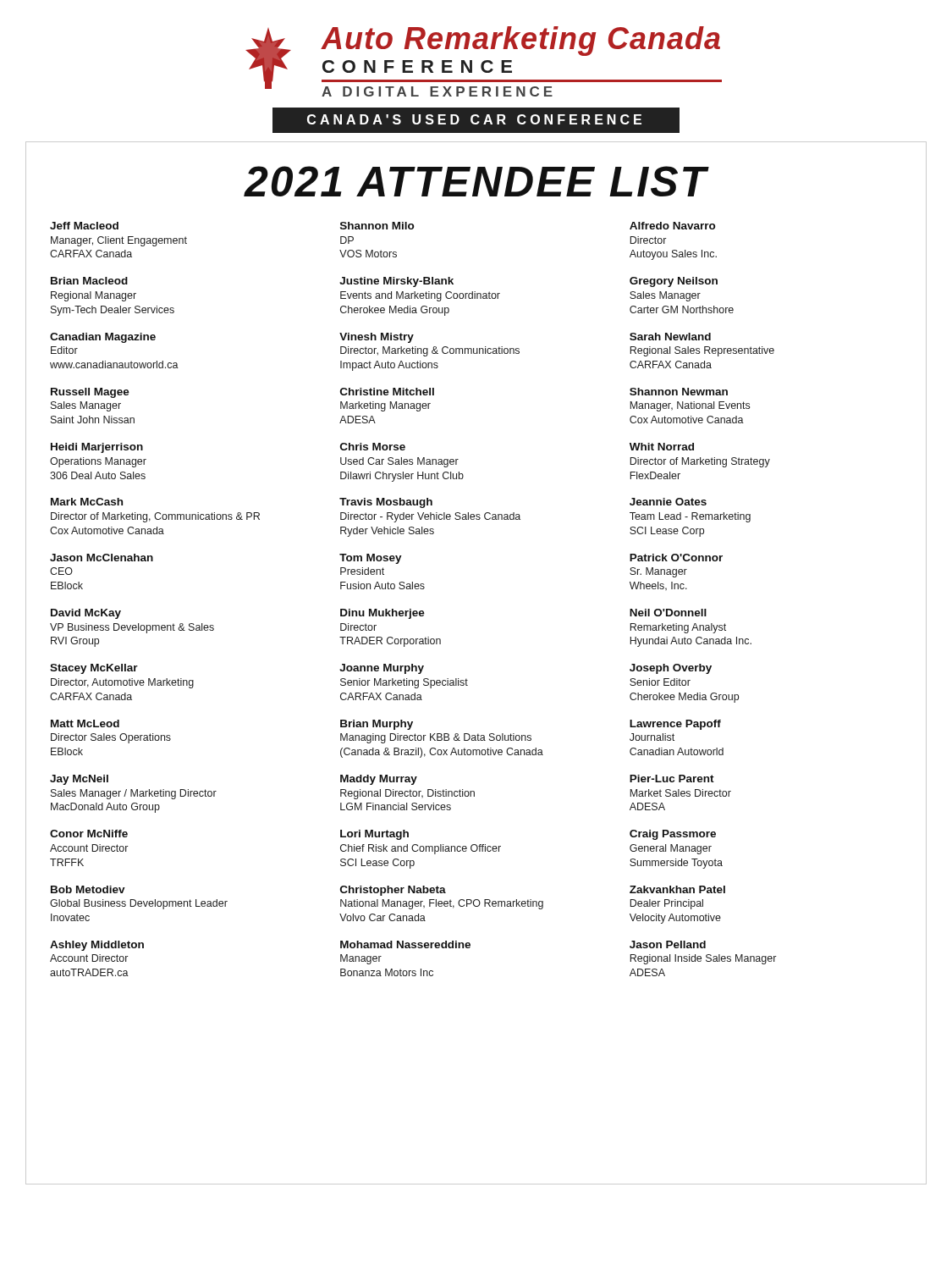Point to "2021 ATTENDEE LIST"

pyautogui.click(x=476, y=182)
